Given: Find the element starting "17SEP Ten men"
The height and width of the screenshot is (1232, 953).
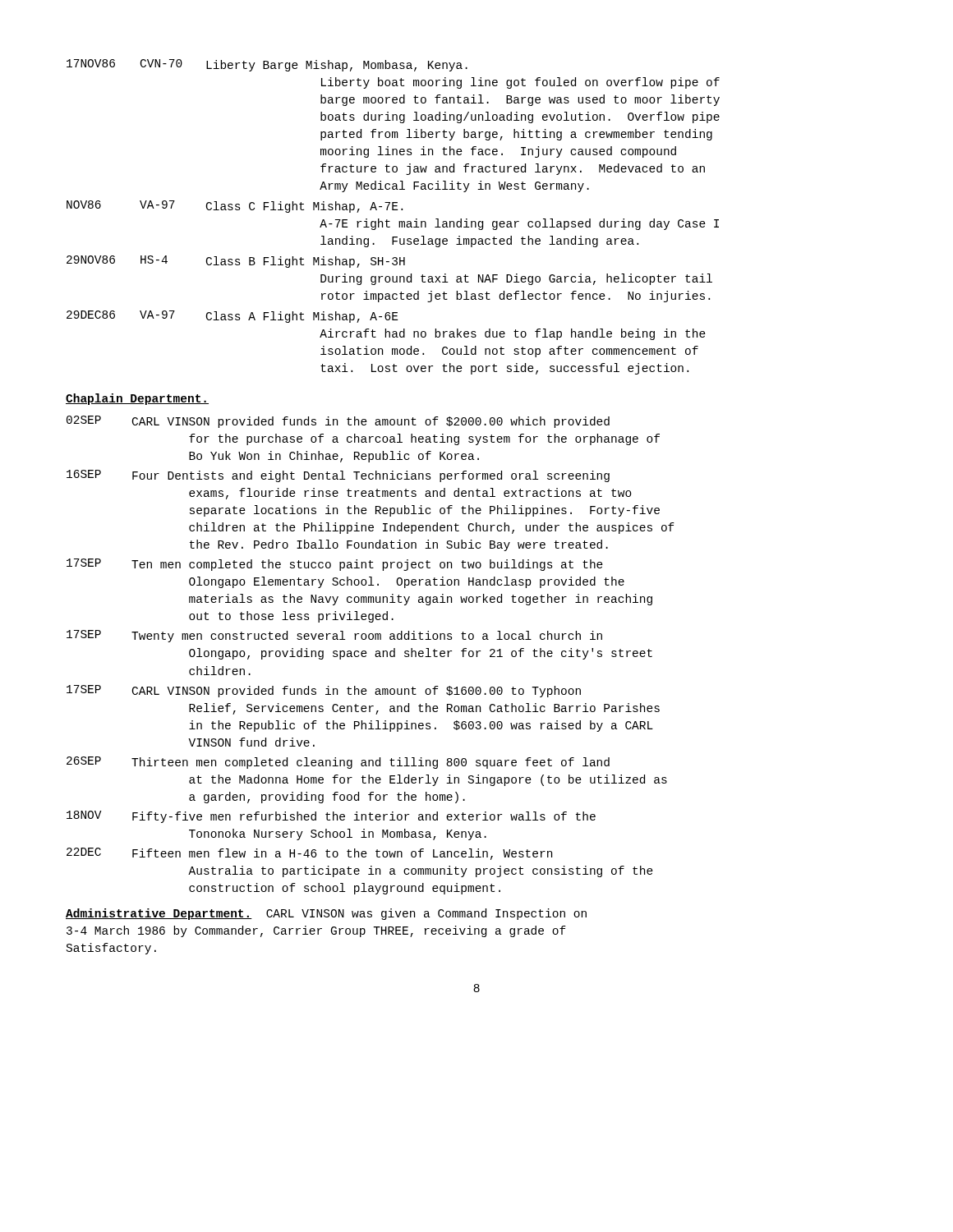Looking at the screenshot, I should click(x=476, y=592).
